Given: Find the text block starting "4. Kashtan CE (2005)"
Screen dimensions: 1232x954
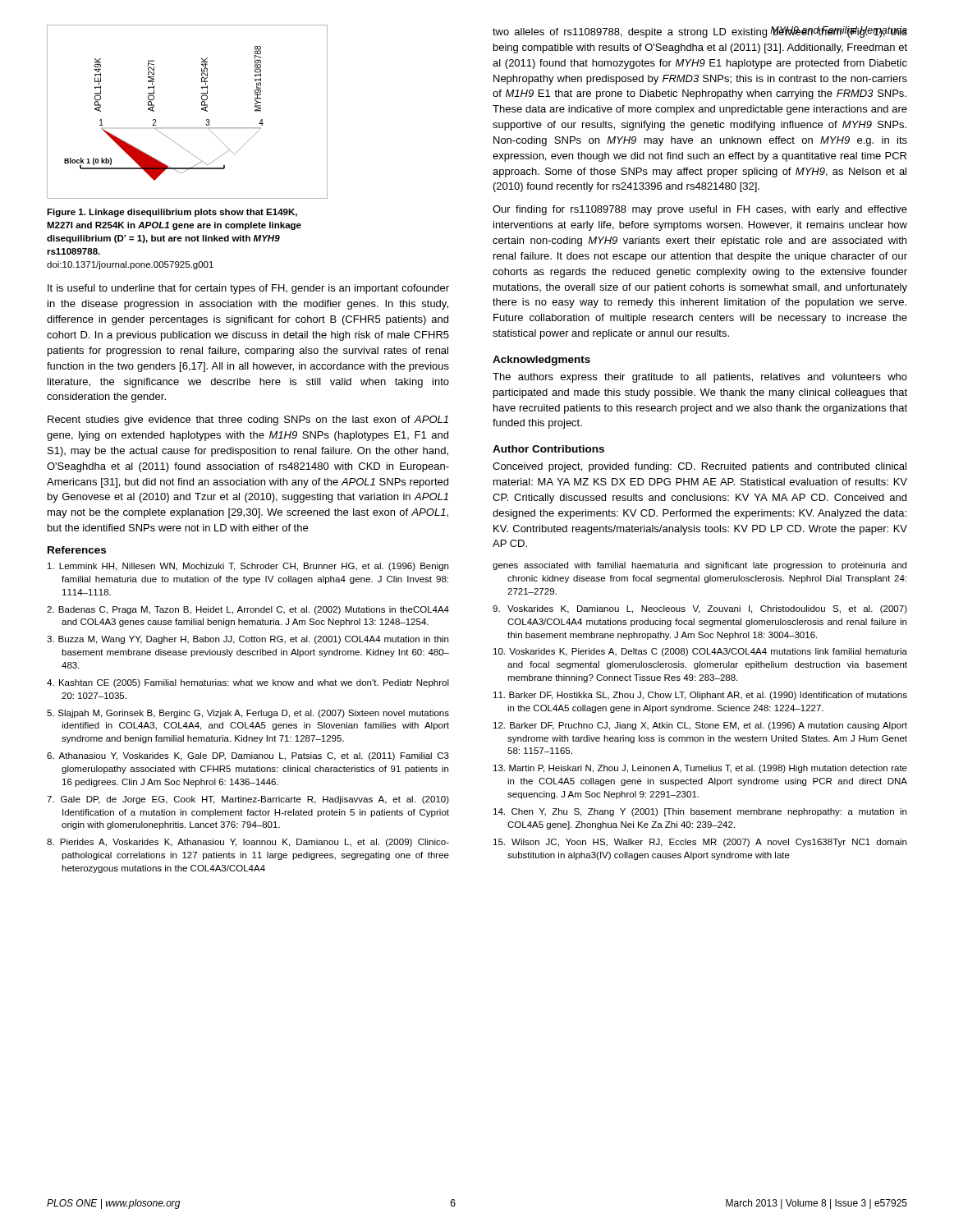Looking at the screenshot, I should click(x=248, y=689).
